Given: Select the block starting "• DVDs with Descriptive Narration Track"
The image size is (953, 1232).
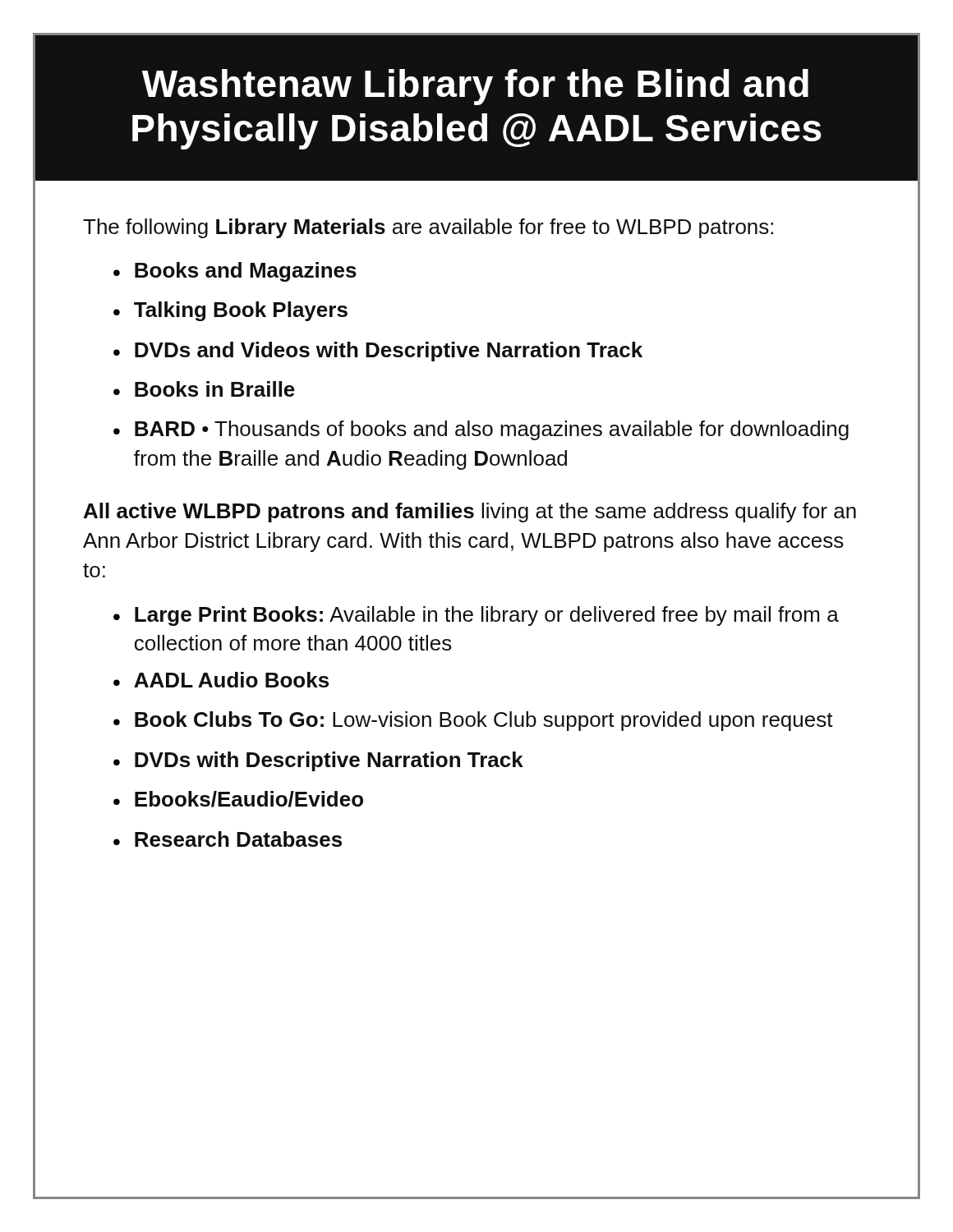Looking at the screenshot, I should [x=318, y=761].
